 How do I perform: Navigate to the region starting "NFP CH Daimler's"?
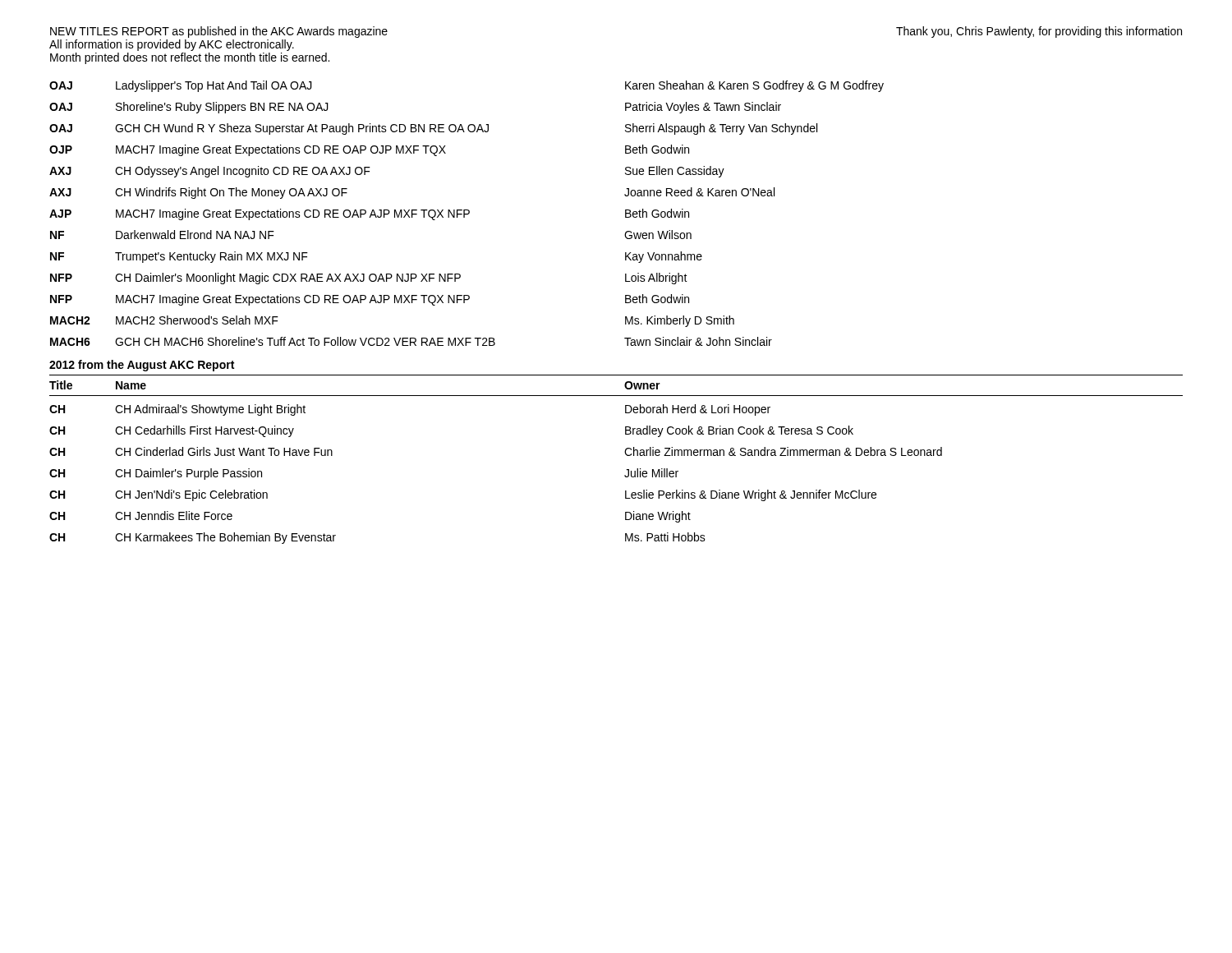368,278
